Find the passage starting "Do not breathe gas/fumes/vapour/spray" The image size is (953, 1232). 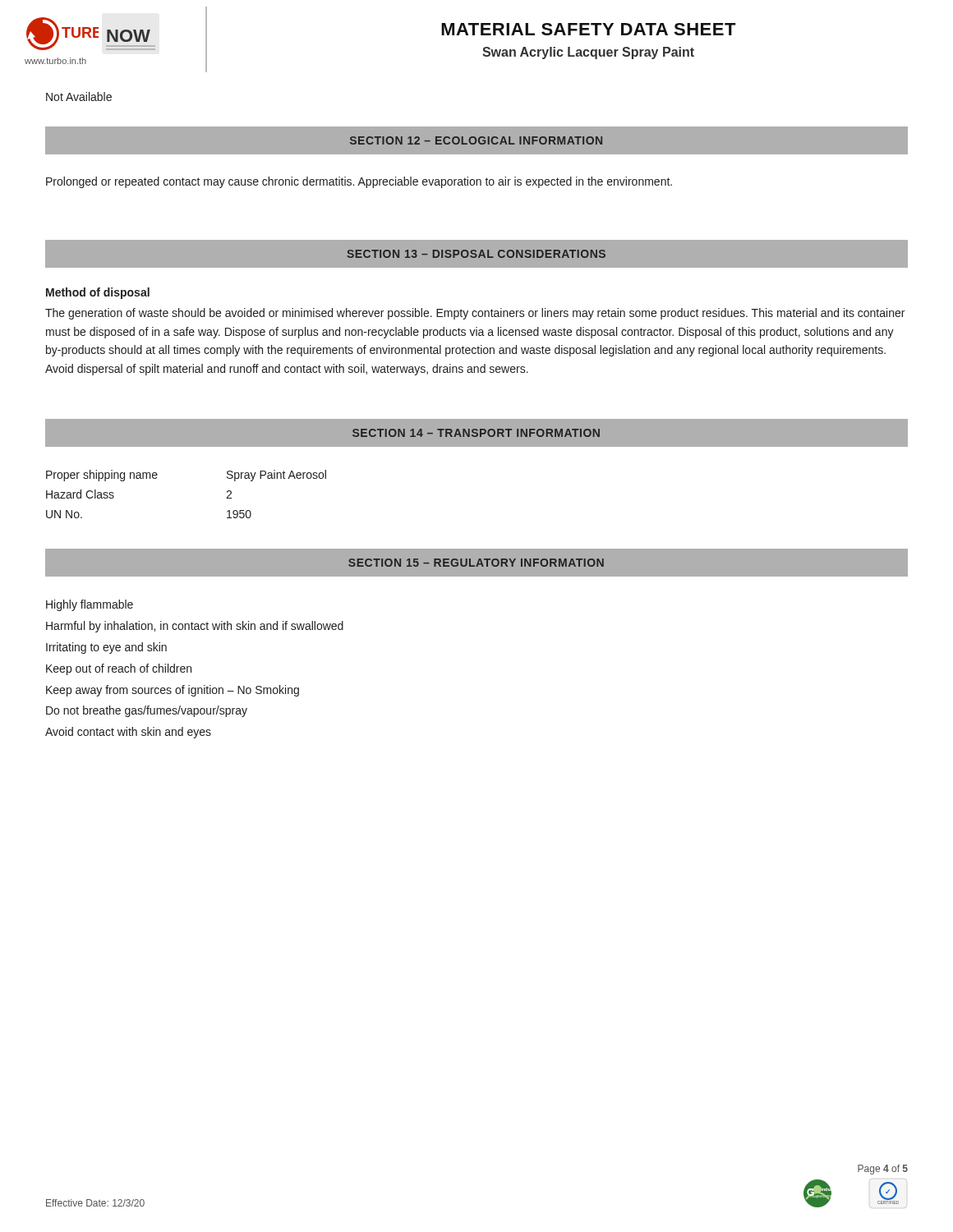click(x=146, y=711)
